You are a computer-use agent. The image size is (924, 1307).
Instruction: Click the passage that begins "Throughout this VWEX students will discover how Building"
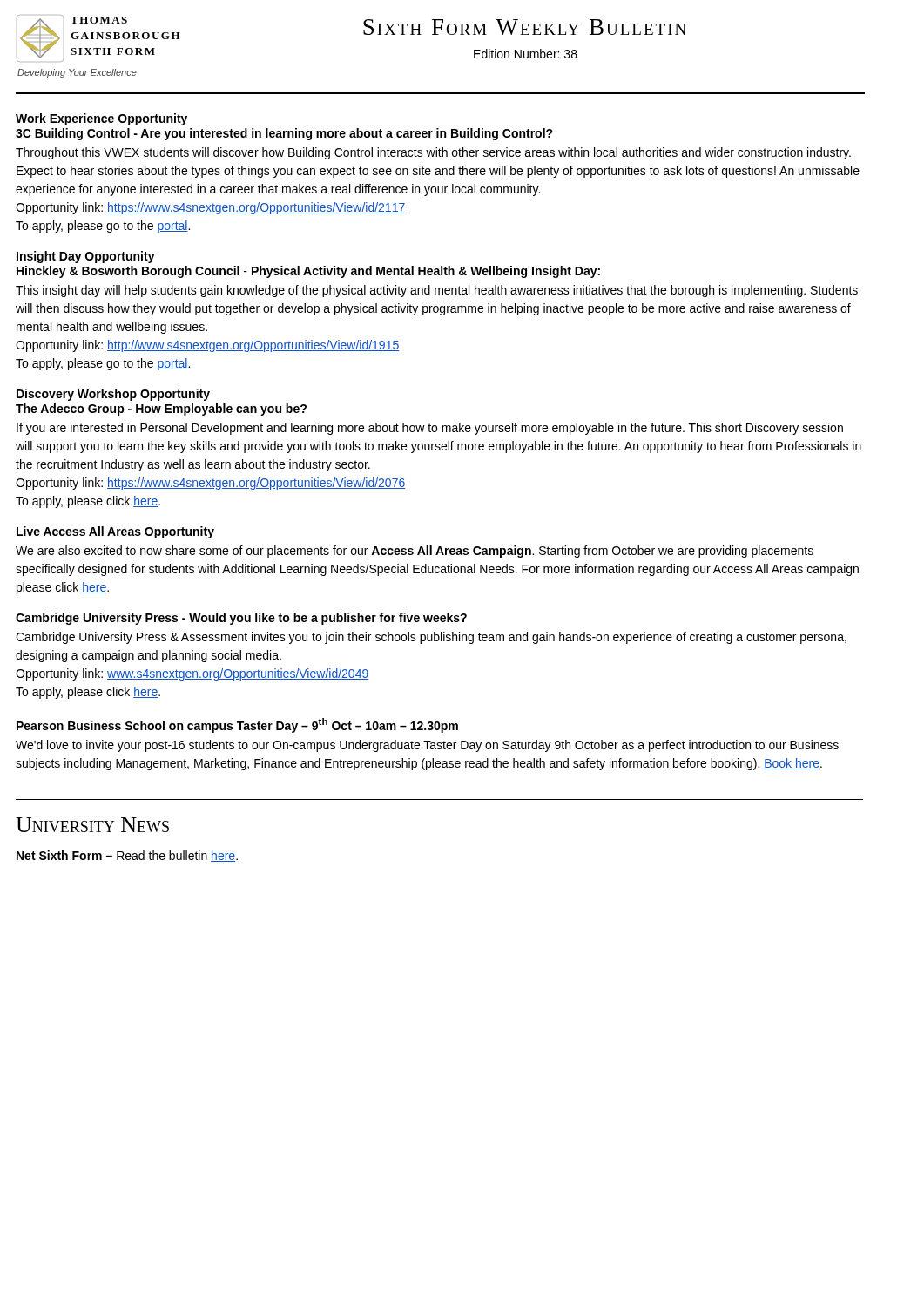pyautogui.click(x=438, y=189)
